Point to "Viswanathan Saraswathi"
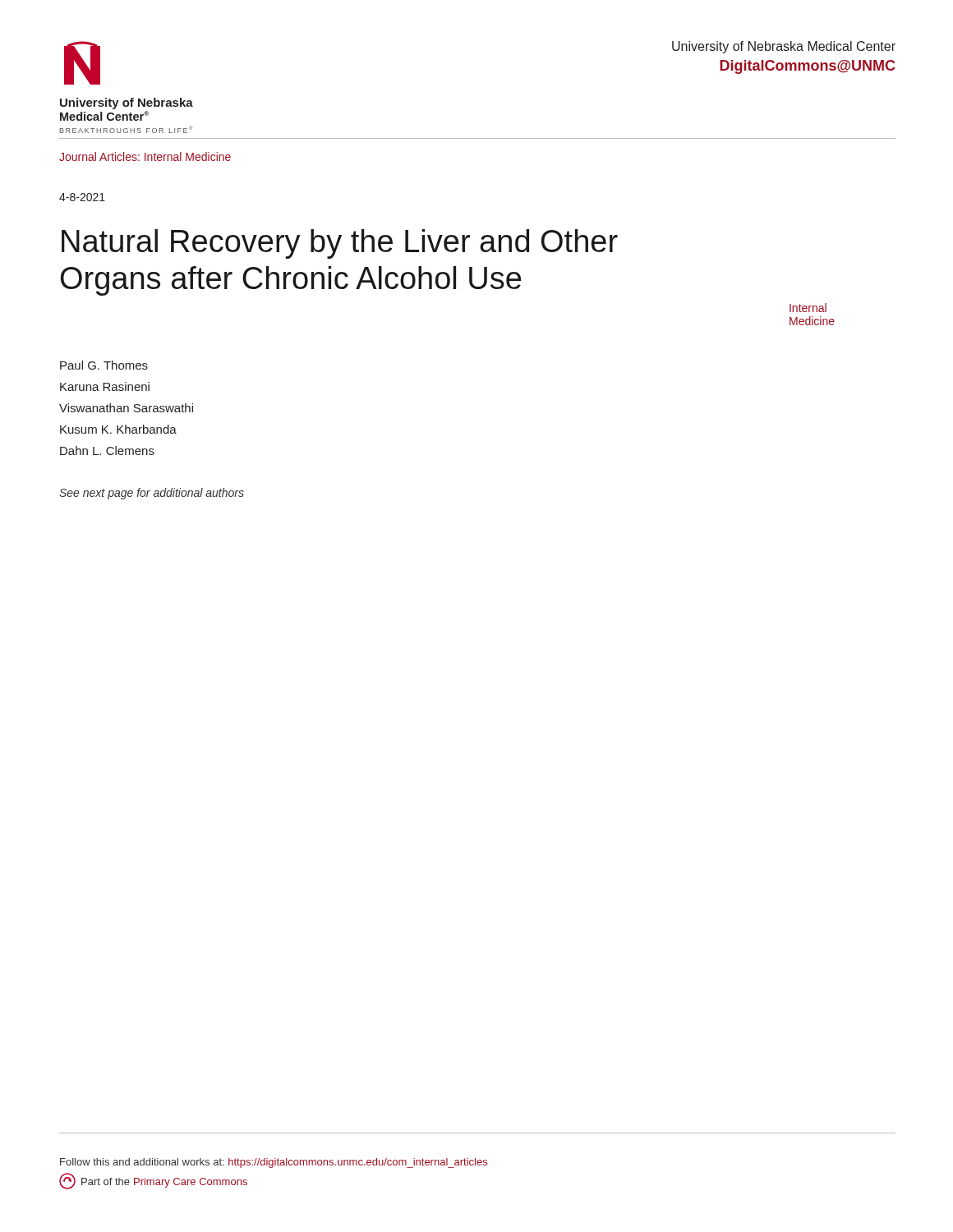Viewport: 953px width, 1232px height. pyautogui.click(x=127, y=408)
